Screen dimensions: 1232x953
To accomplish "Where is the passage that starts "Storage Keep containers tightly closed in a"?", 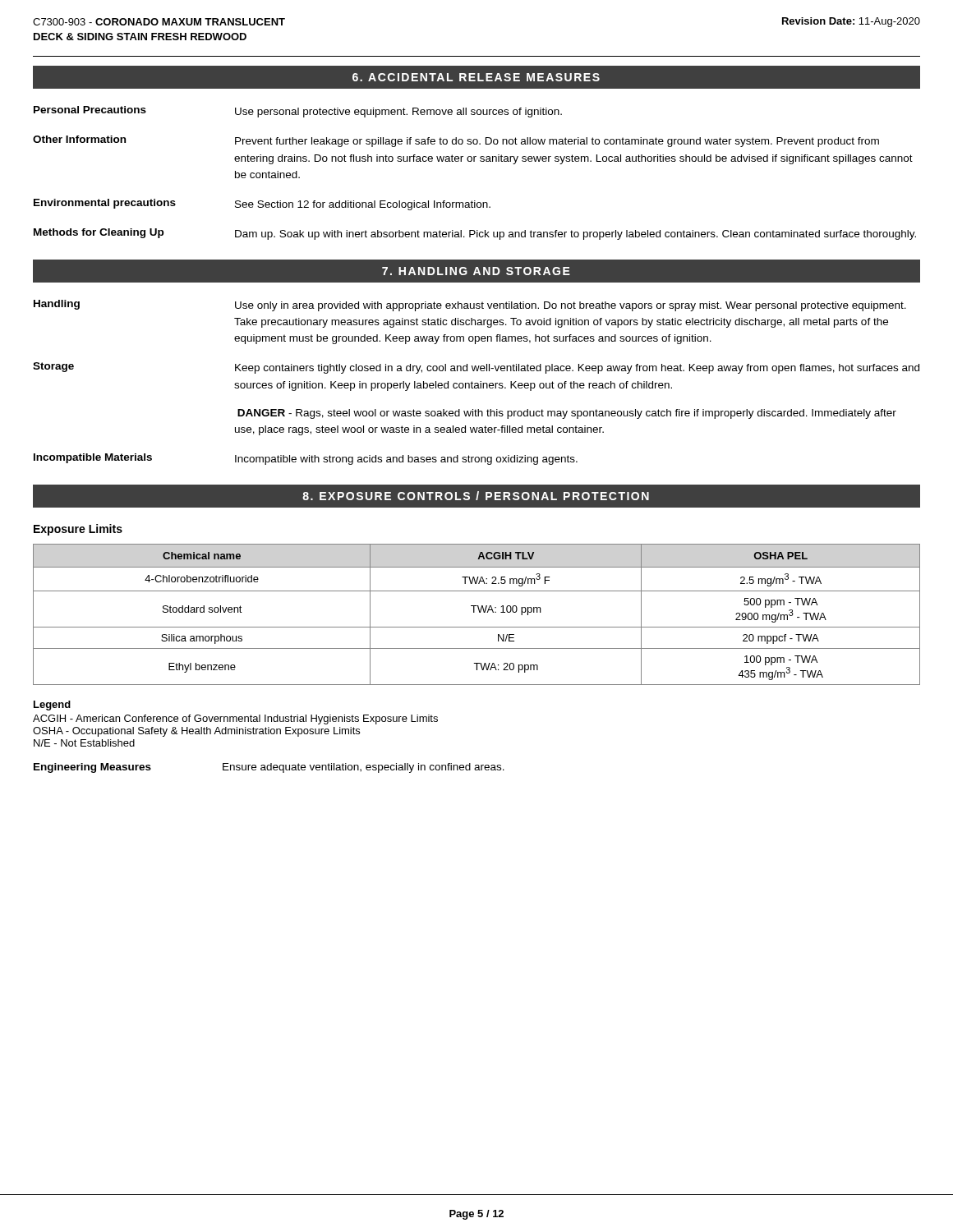I will (476, 399).
